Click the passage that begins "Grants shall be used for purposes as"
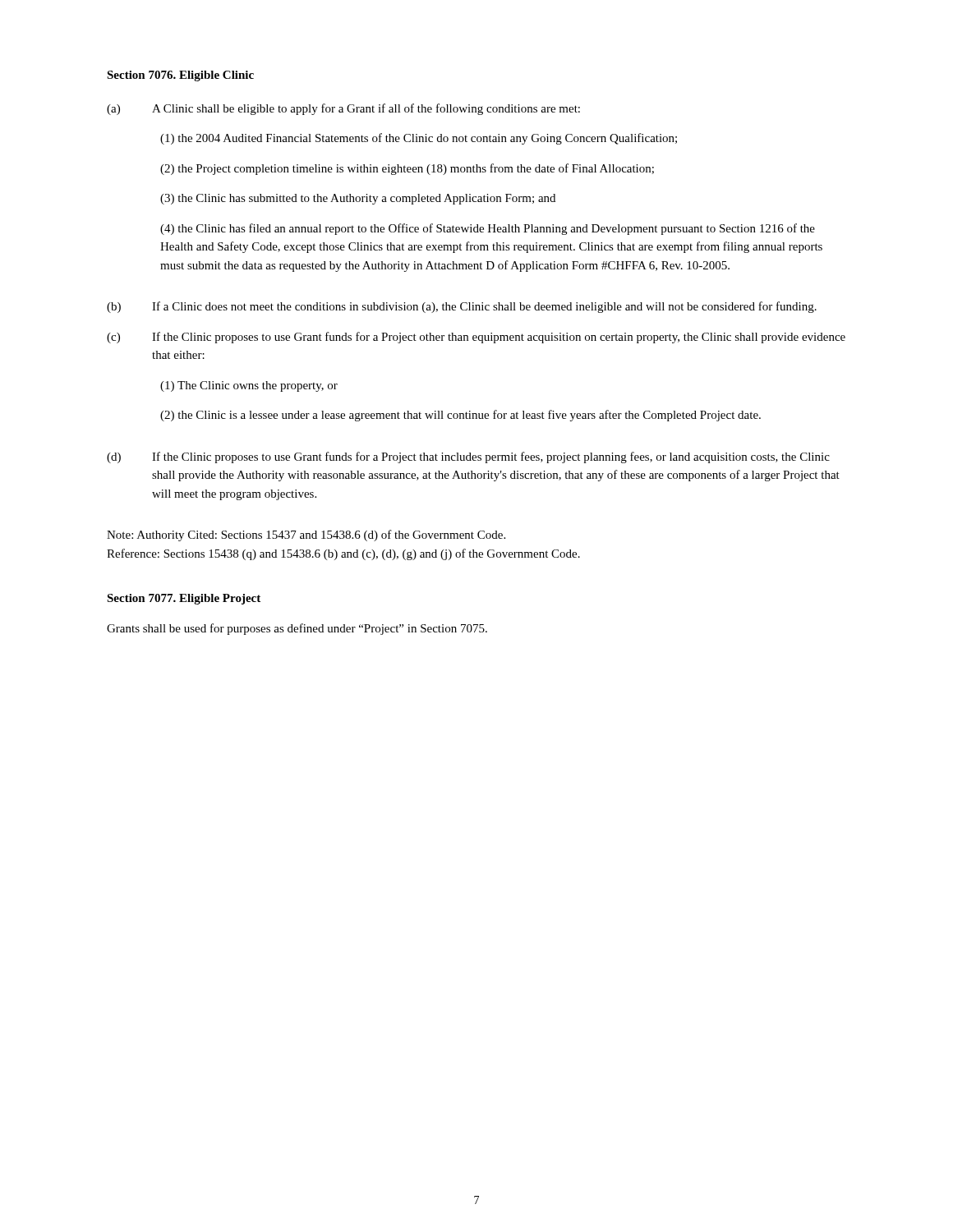953x1232 pixels. pyautogui.click(x=297, y=628)
